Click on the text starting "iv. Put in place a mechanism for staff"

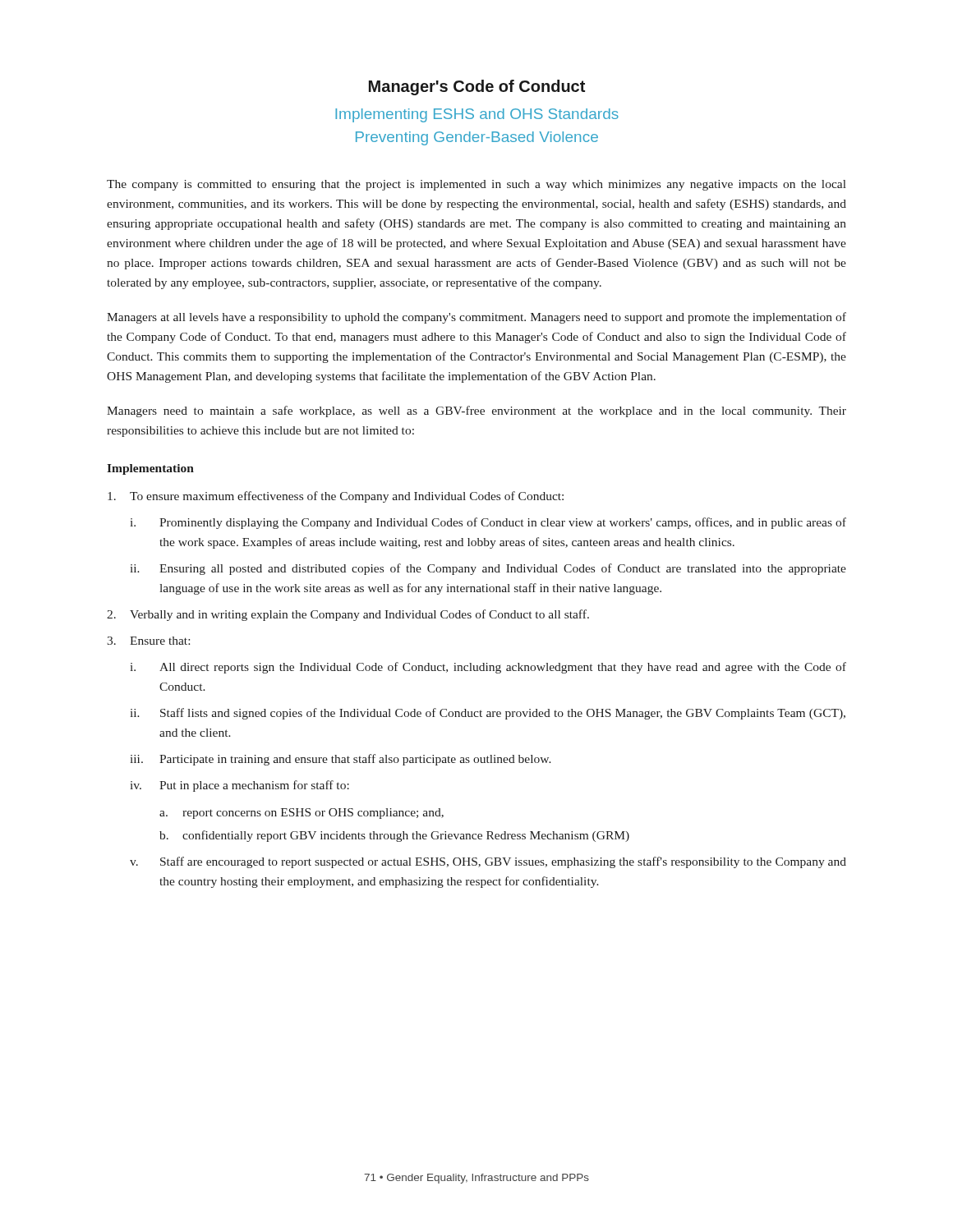240,786
